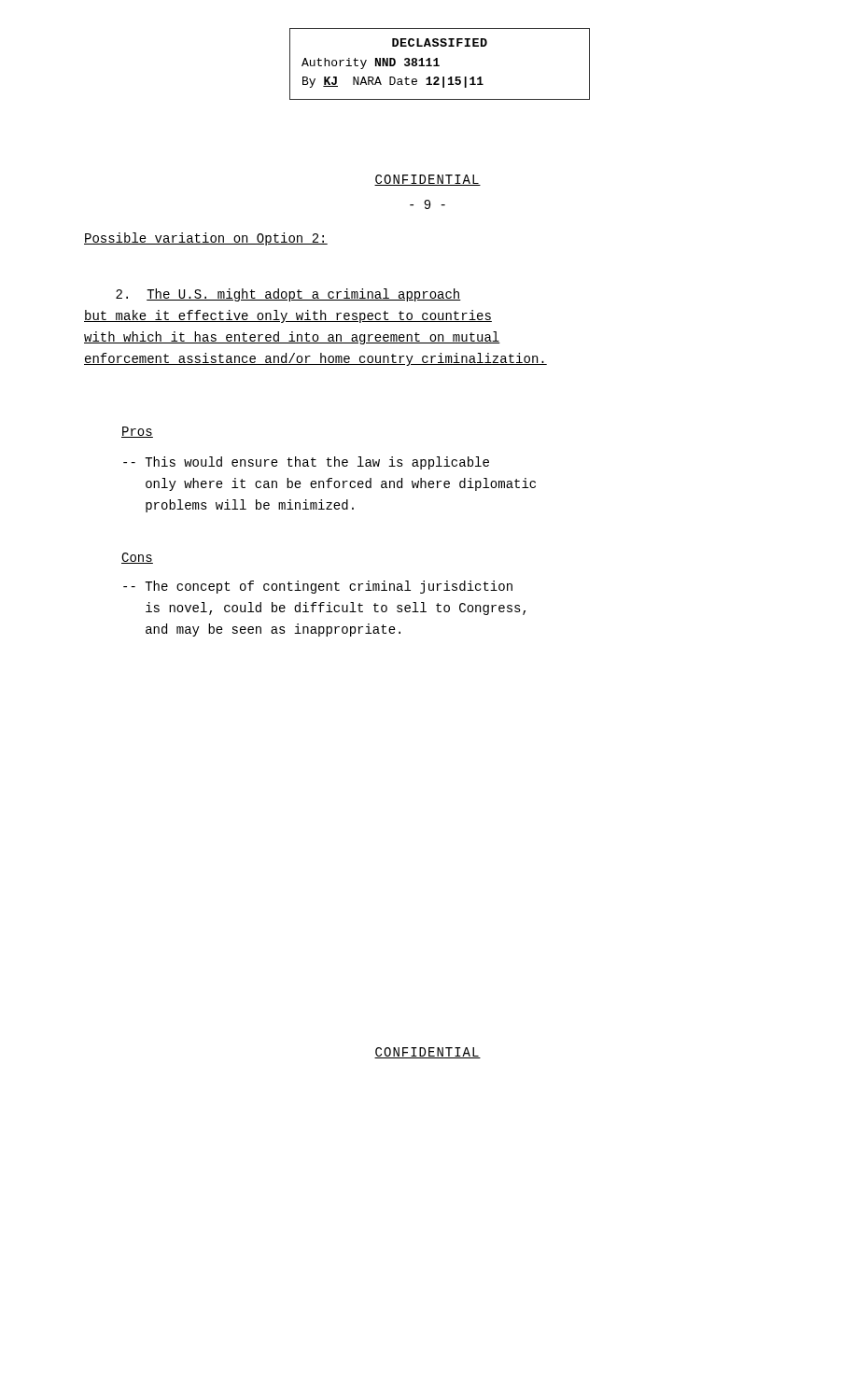Click on the region starting "-- The concept of contingent criminal"
Viewport: 855px width, 1400px height.
point(325,609)
